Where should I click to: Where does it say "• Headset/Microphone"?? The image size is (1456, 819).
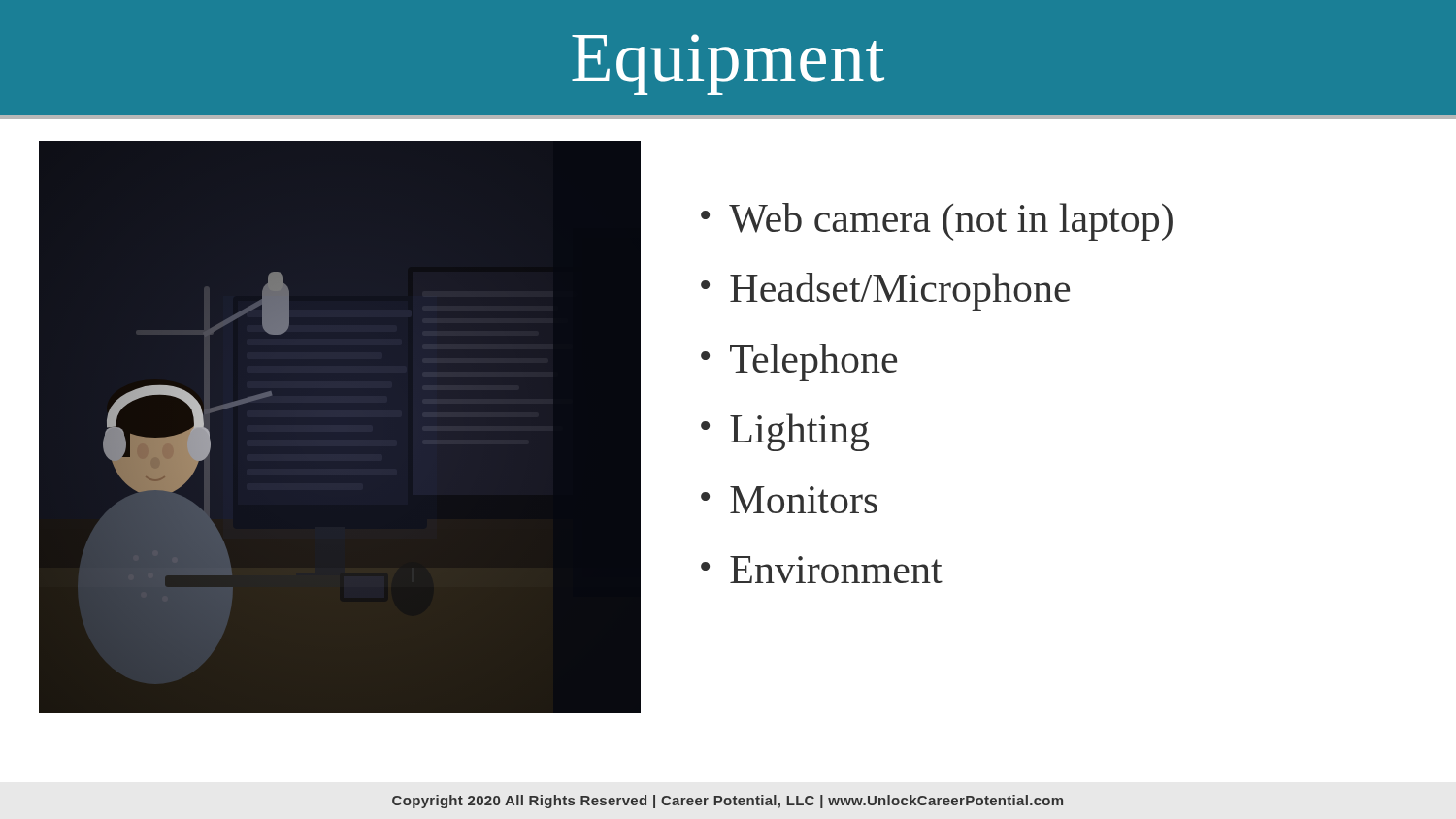click(885, 289)
